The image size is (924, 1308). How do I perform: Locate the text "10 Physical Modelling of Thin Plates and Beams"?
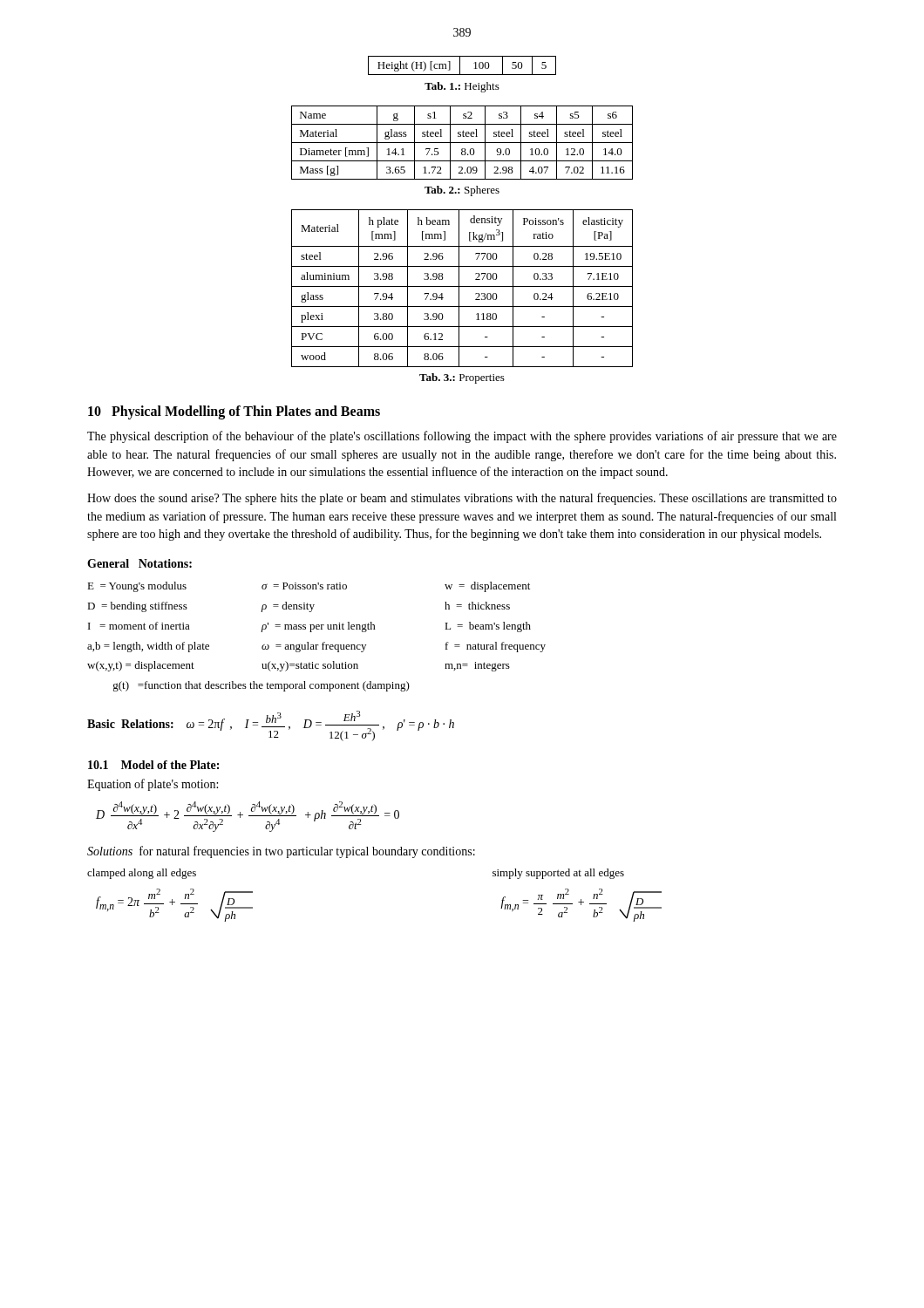(x=234, y=411)
